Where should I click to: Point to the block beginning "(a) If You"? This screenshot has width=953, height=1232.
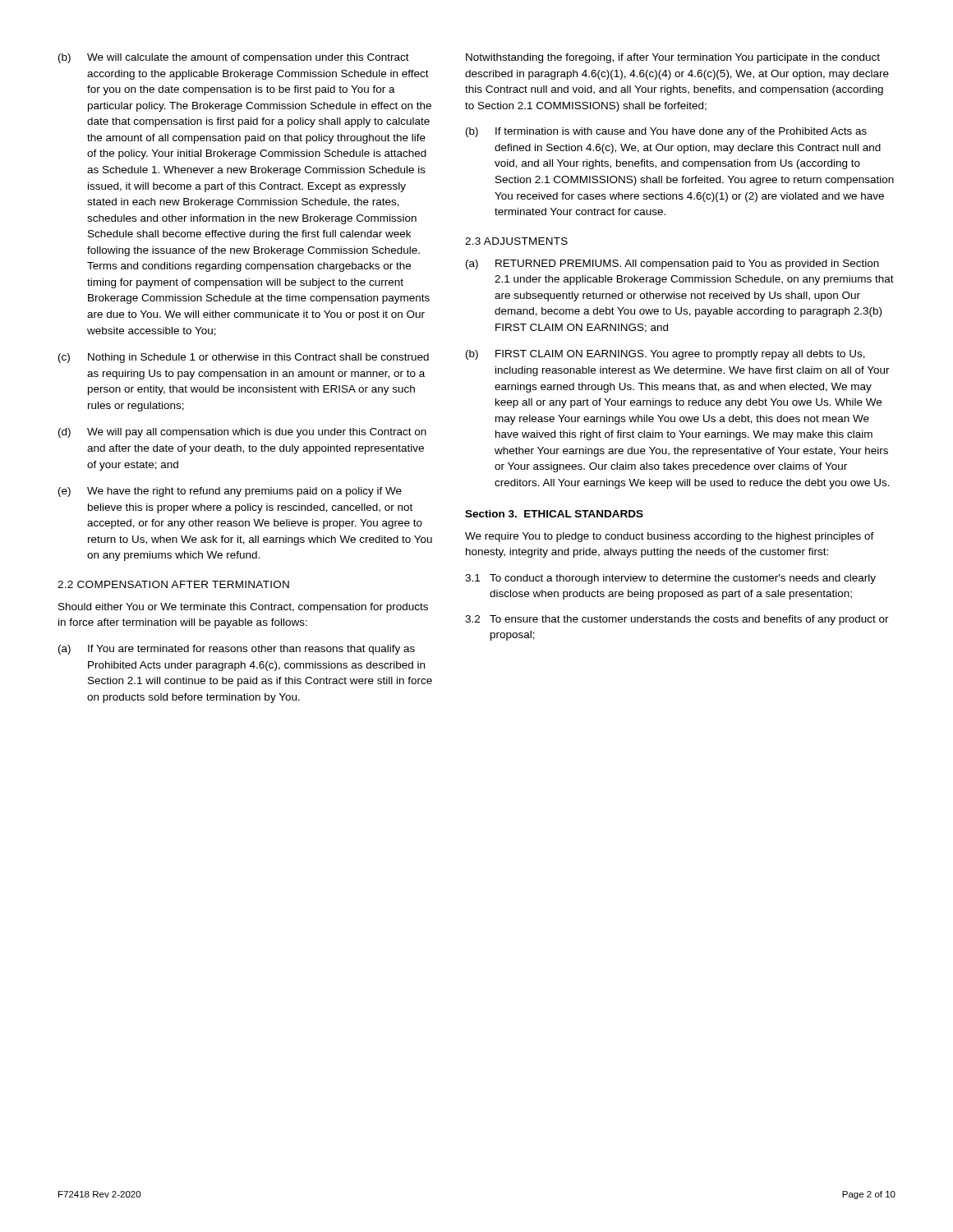[x=246, y=673]
